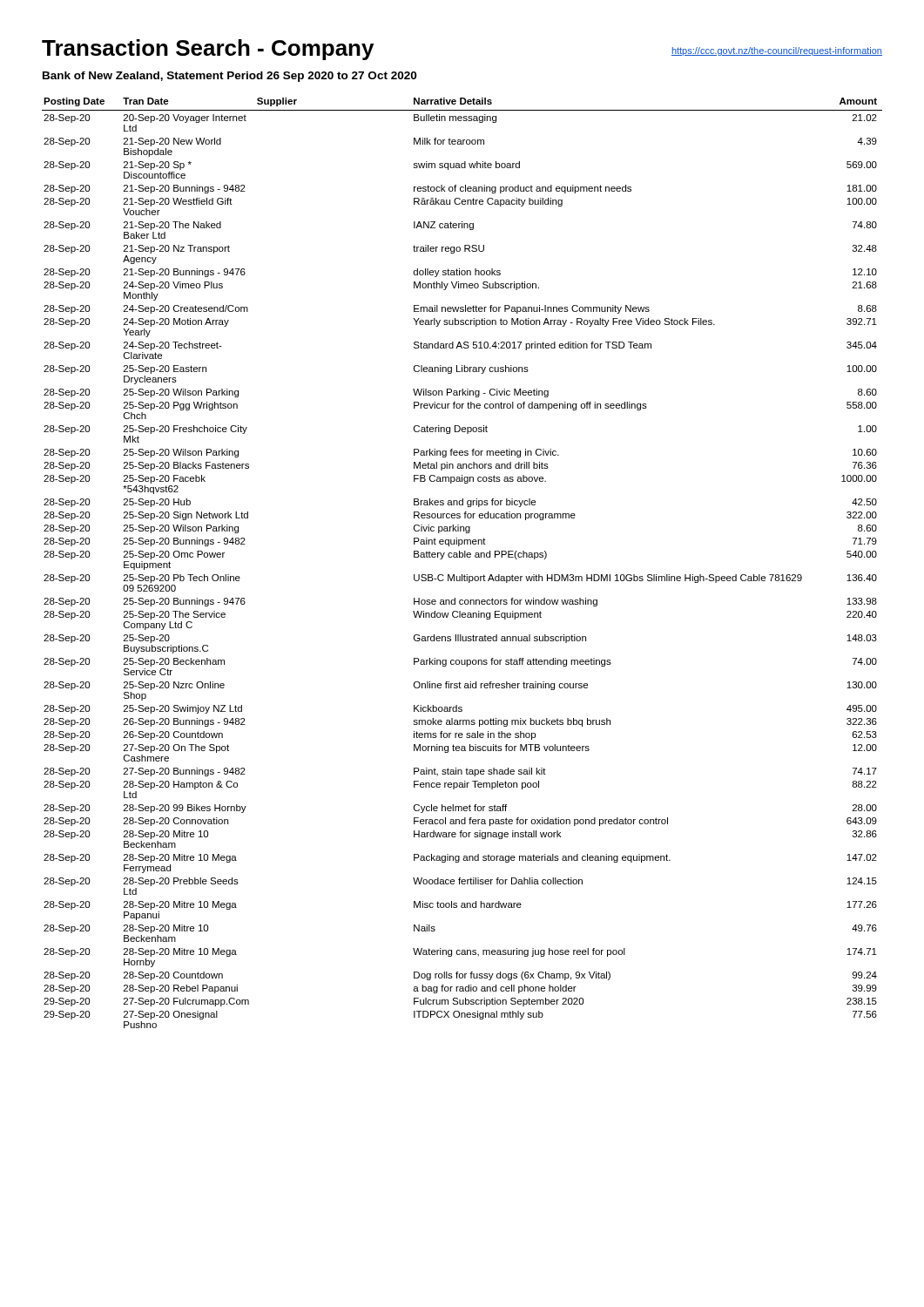Locate the title that says "Transaction Search - Company"
The image size is (924, 1307).
[208, 48]
